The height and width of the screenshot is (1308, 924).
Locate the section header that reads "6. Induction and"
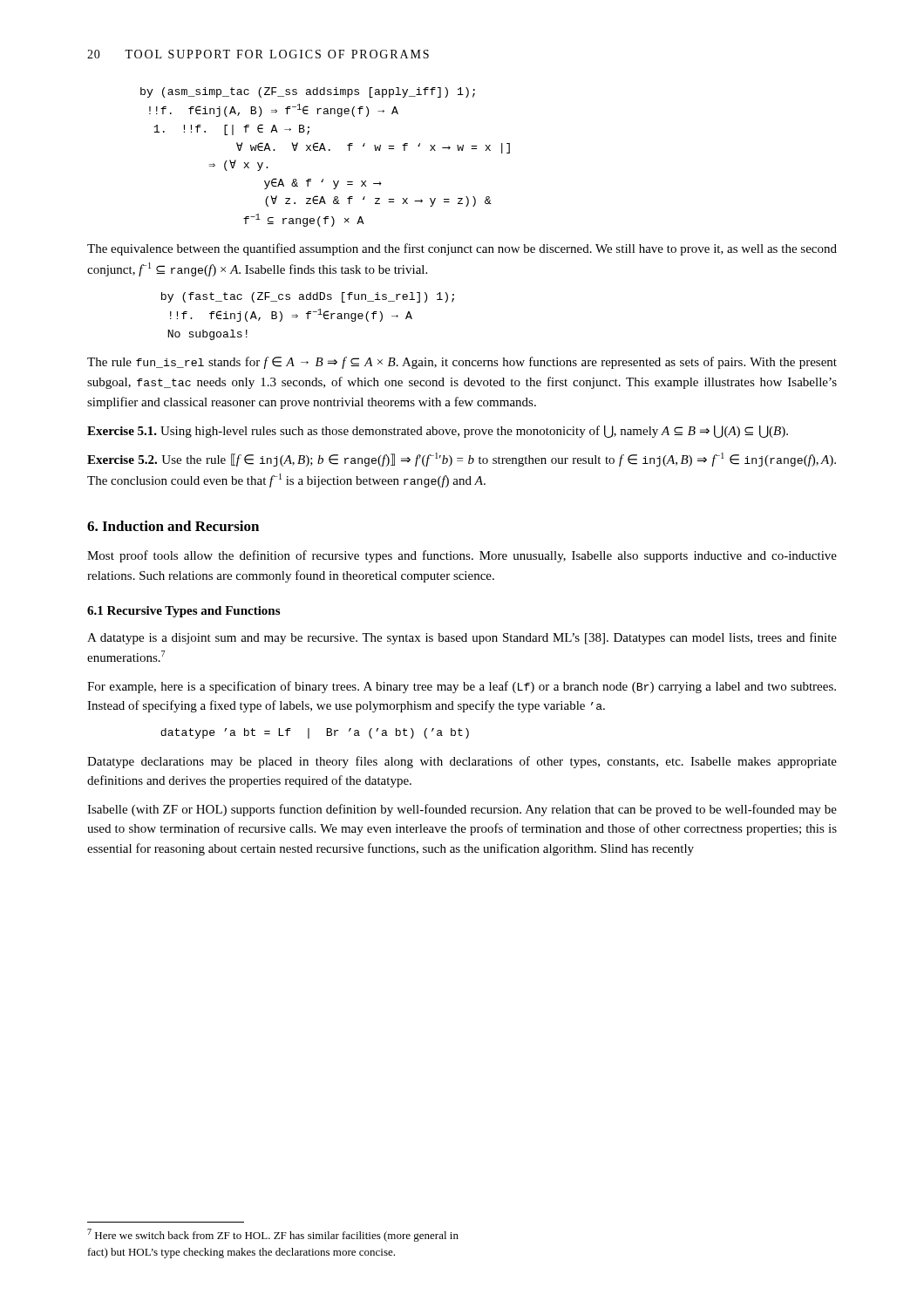tap(173, 526)
